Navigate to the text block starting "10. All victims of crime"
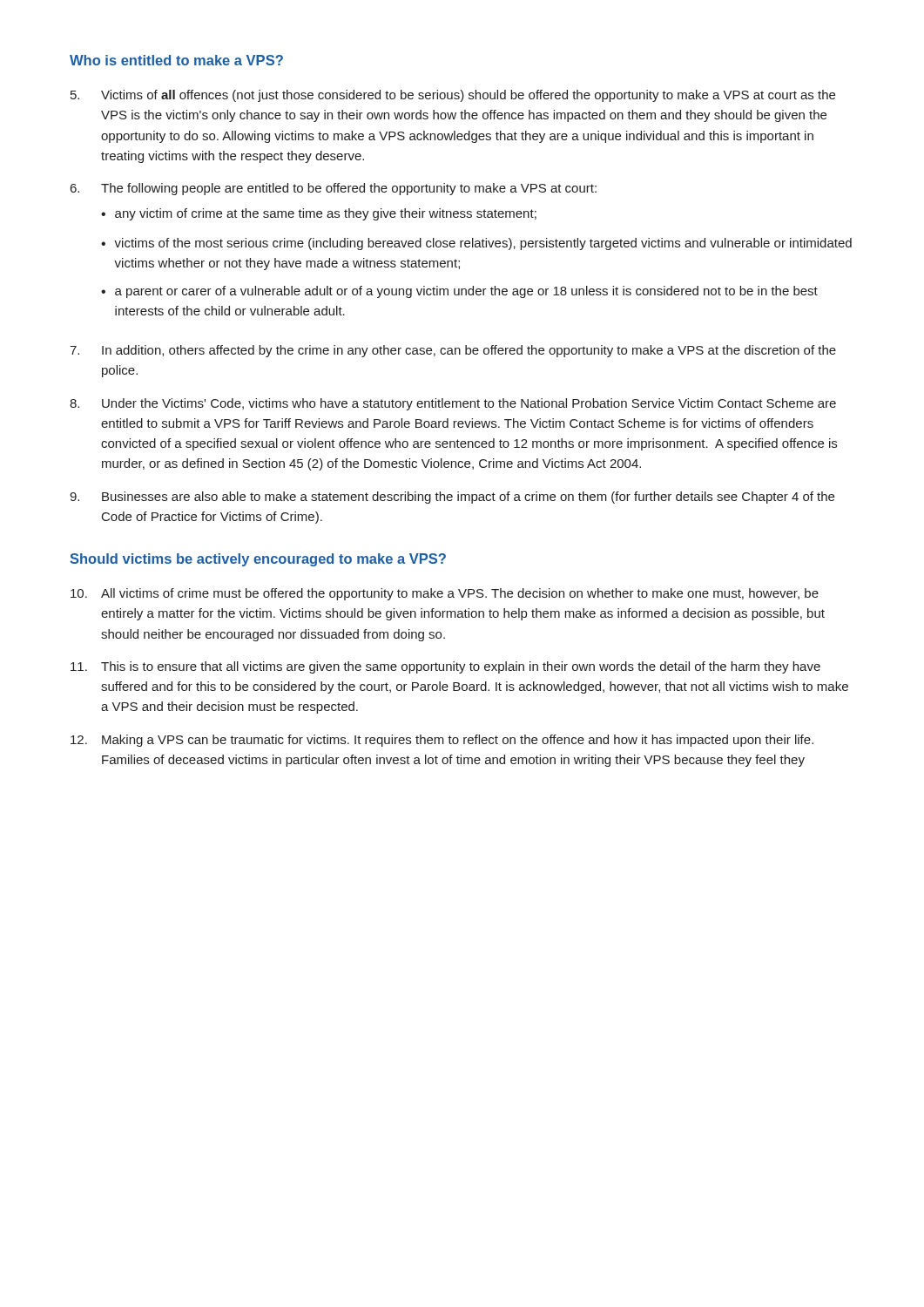924x1307 pixels. [x=462, y=613]
